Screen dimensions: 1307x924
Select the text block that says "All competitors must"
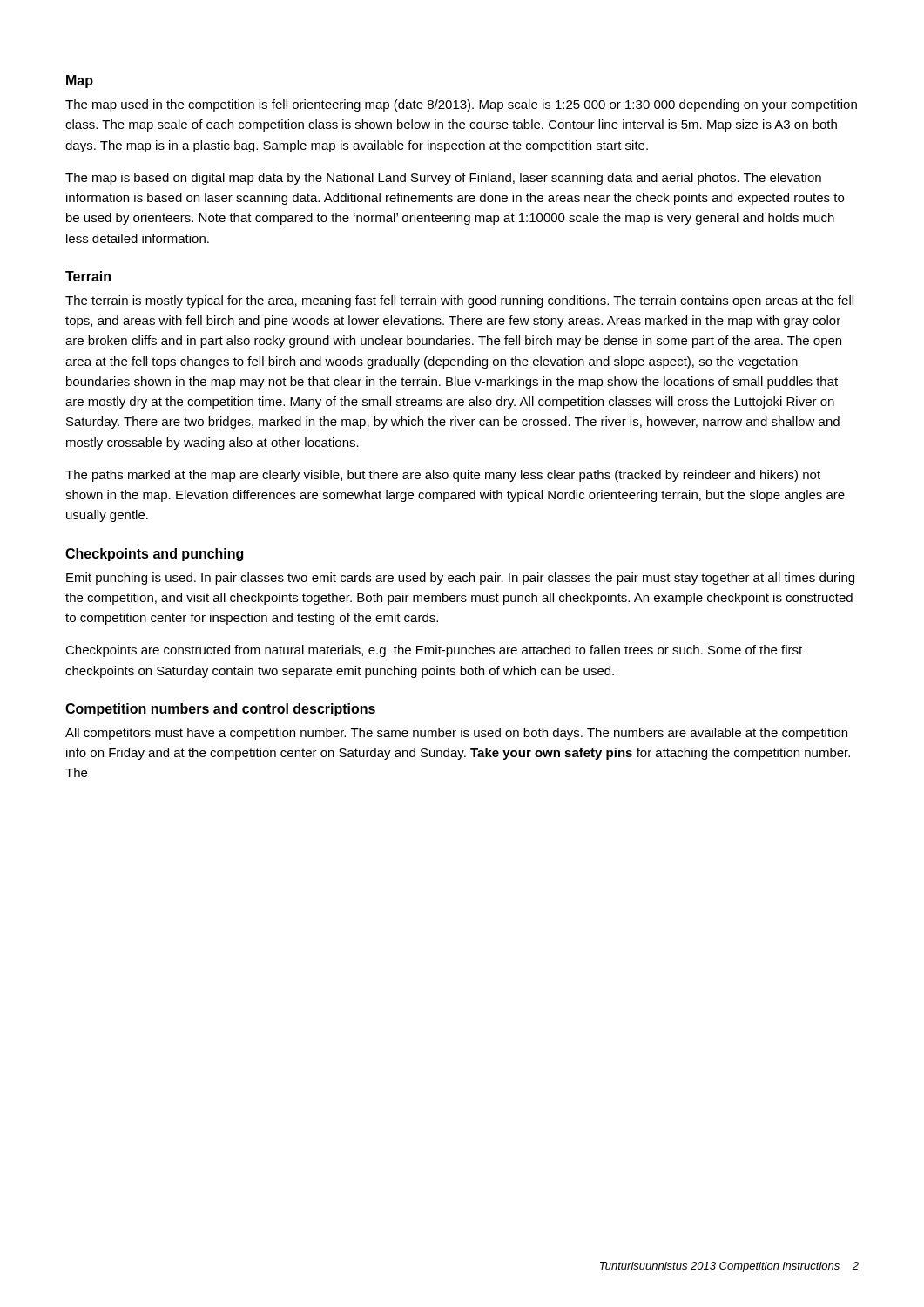pos(458,752)
